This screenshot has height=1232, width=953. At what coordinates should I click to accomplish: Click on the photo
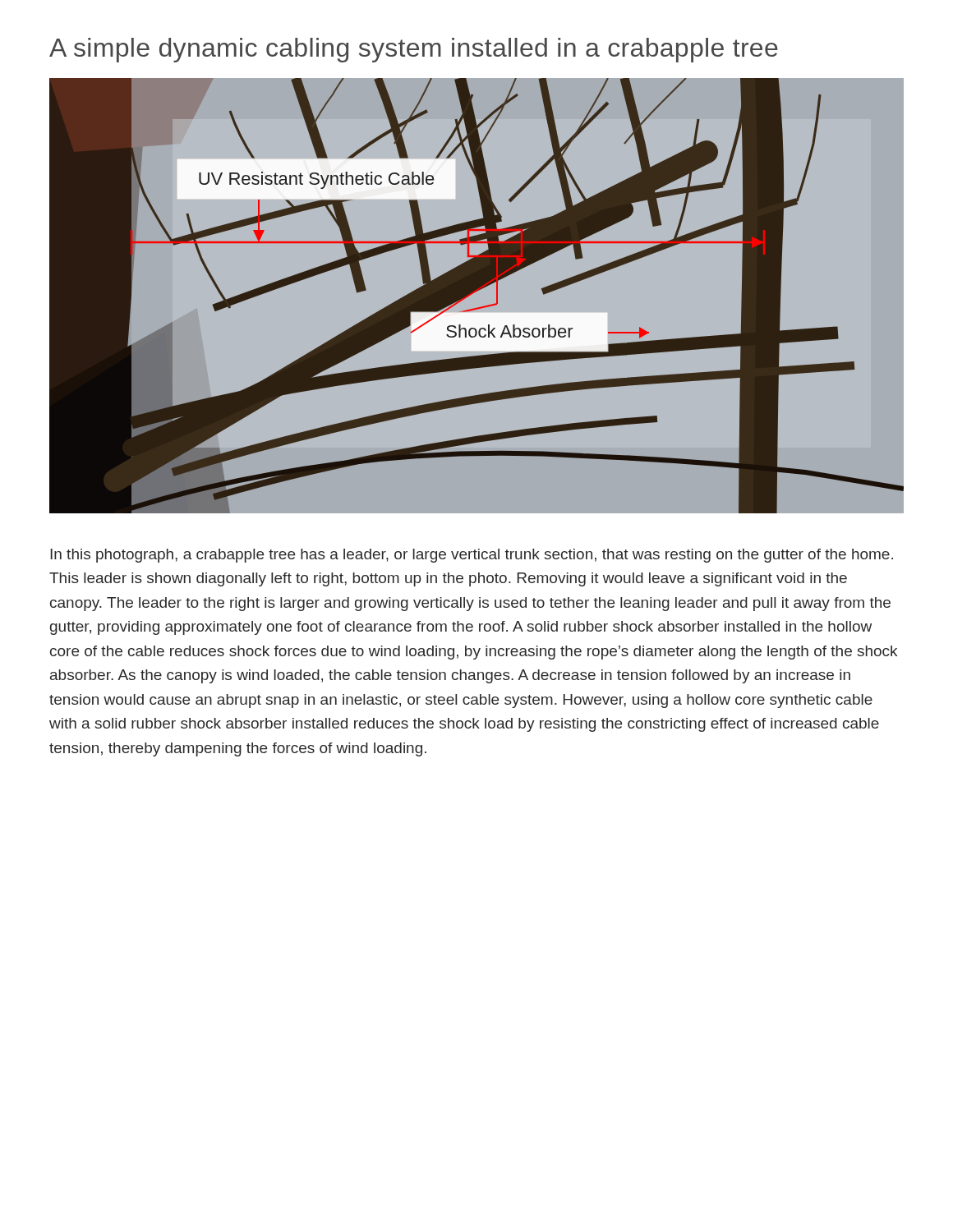(x=476, y=296)
